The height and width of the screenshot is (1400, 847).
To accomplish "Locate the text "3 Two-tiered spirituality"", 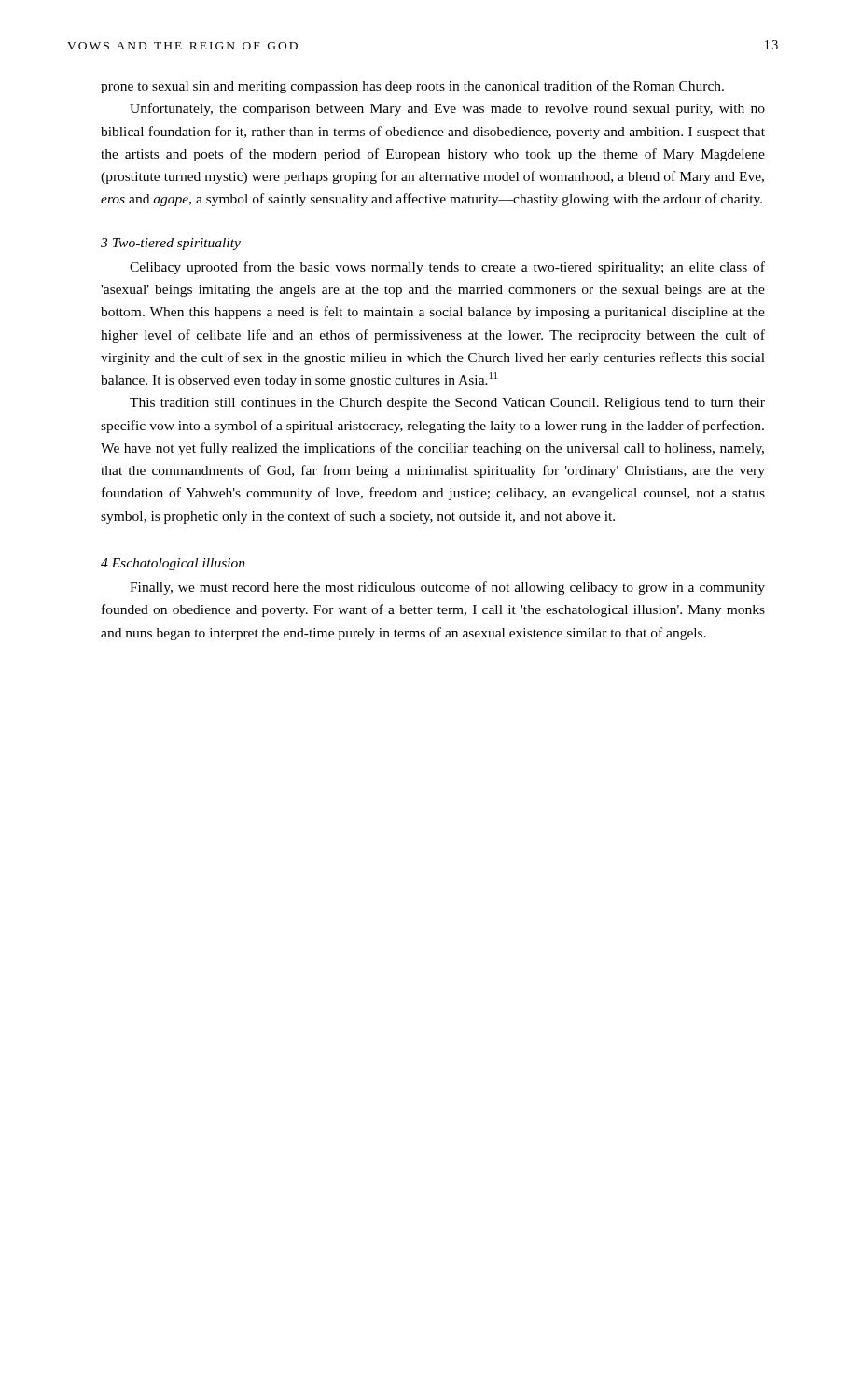I will point(171,244).
